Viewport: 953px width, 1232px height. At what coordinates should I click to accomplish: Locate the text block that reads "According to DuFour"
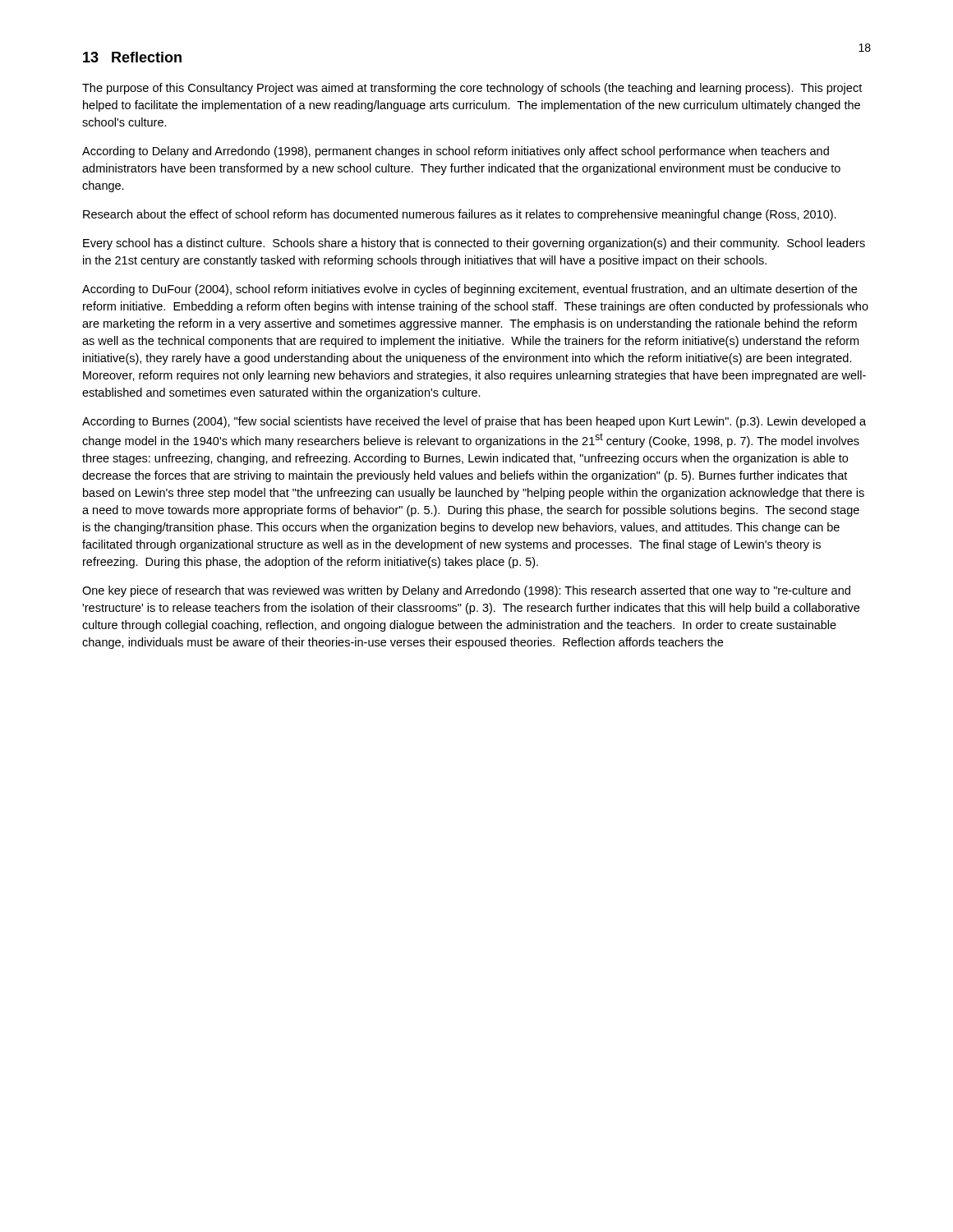tap(476, 341)
